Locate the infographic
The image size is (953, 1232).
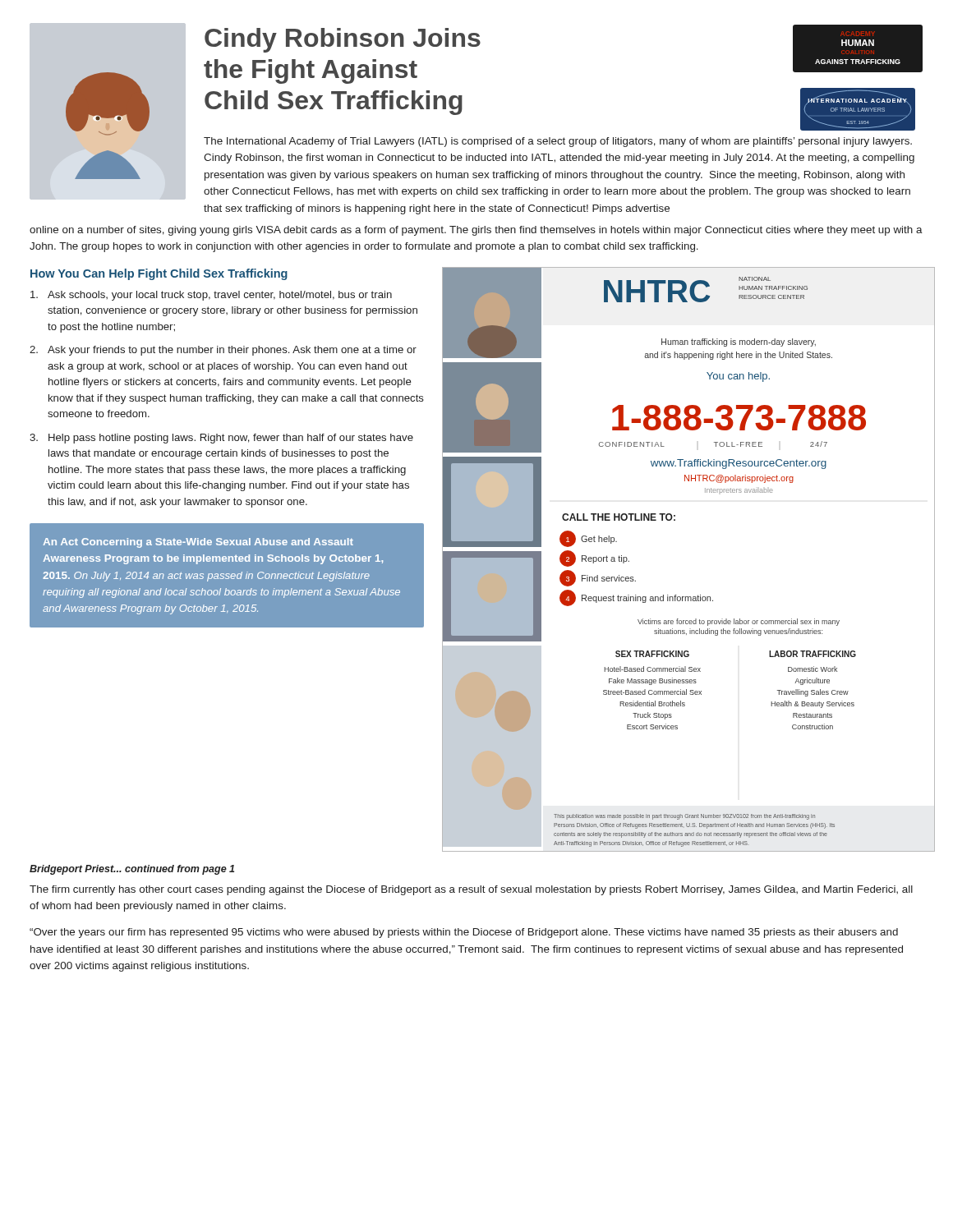coord(688,559)
